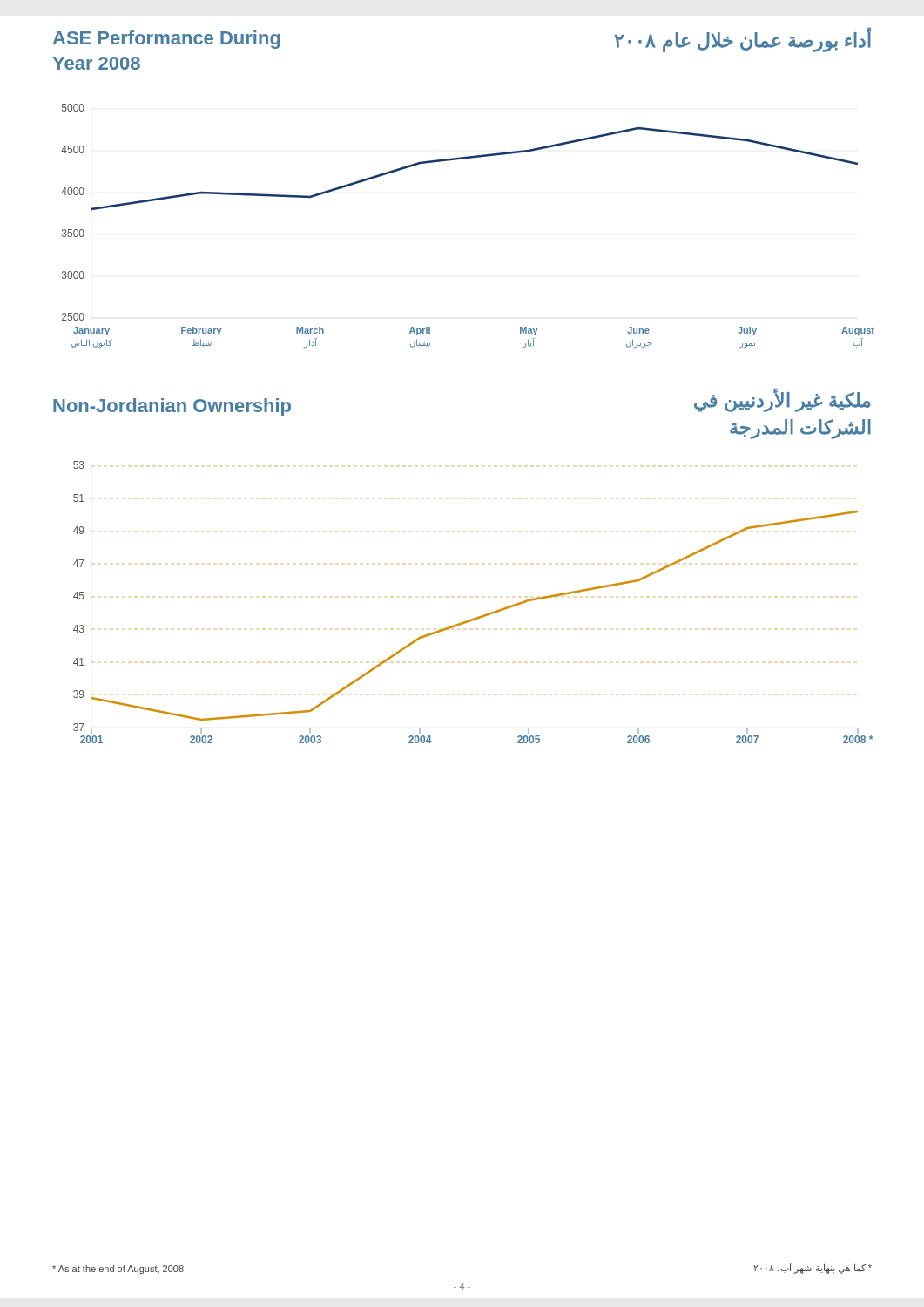Click on the footnote containing "كما هي بنهاية شهر آب، ٢٠٠٨"
The image size is (924, 1307).
813,1268
